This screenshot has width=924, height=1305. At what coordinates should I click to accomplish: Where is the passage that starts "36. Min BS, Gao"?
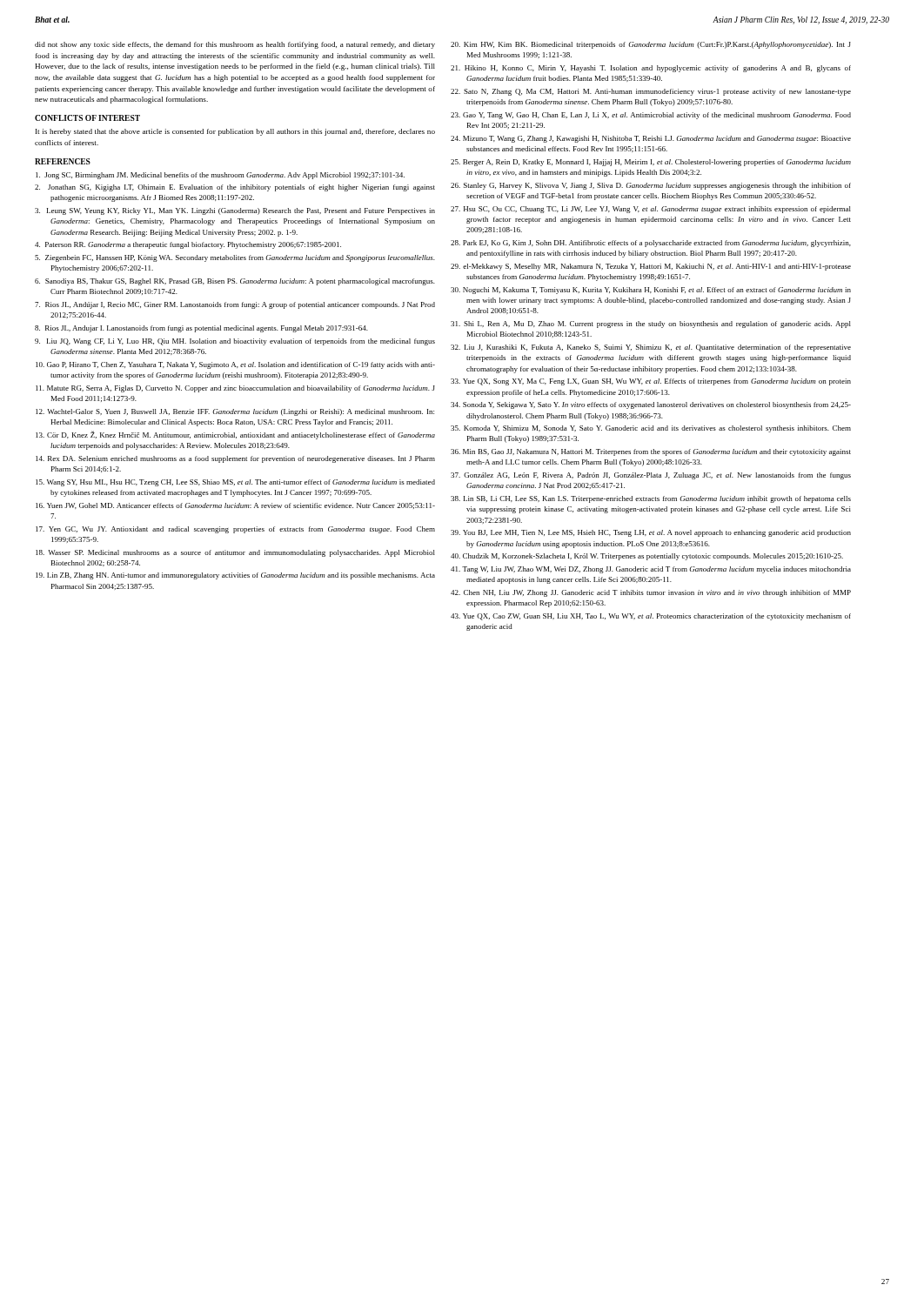pyautogui.click(x=651, y=457)
